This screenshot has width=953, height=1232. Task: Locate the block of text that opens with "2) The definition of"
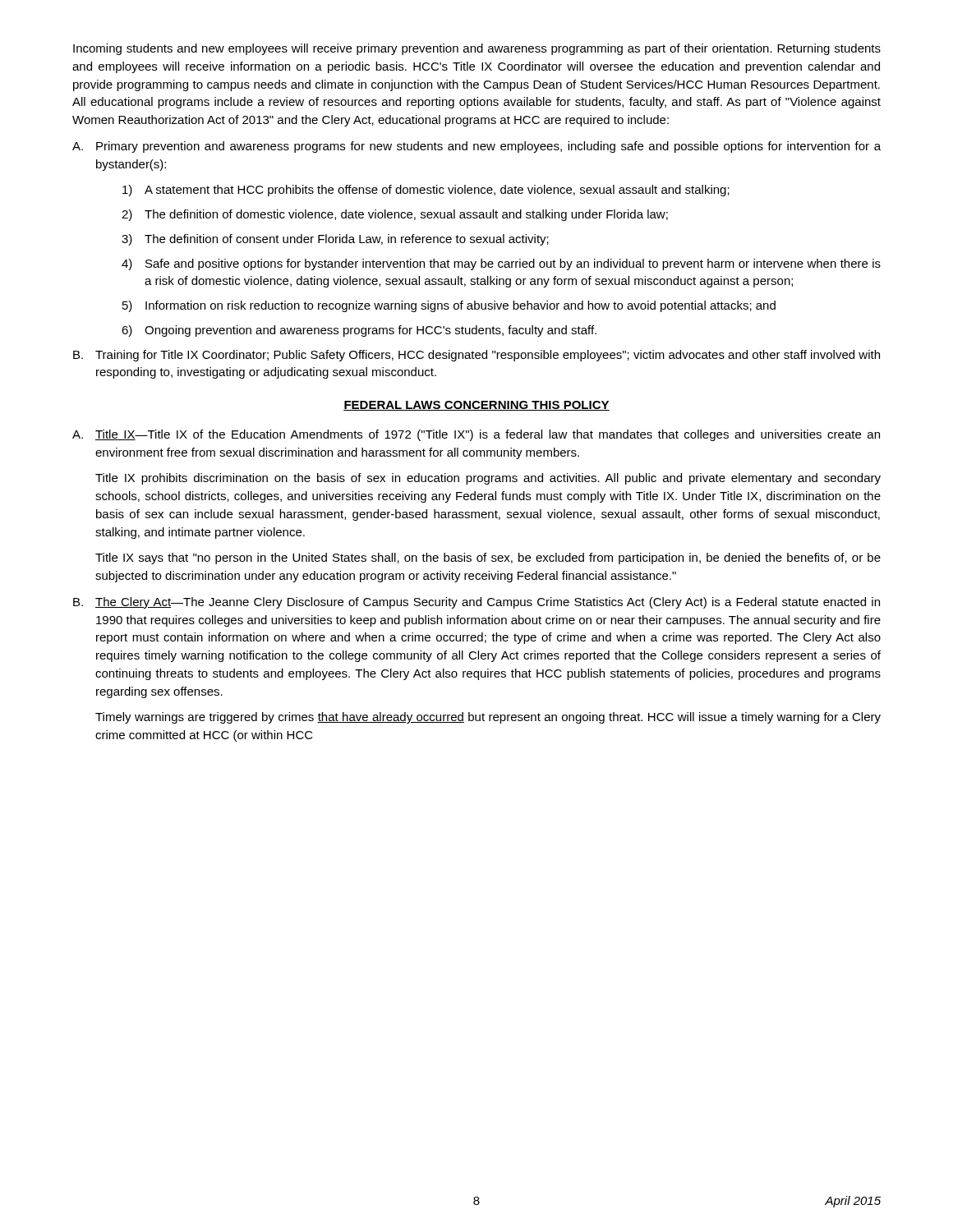[x=501, y=214]
